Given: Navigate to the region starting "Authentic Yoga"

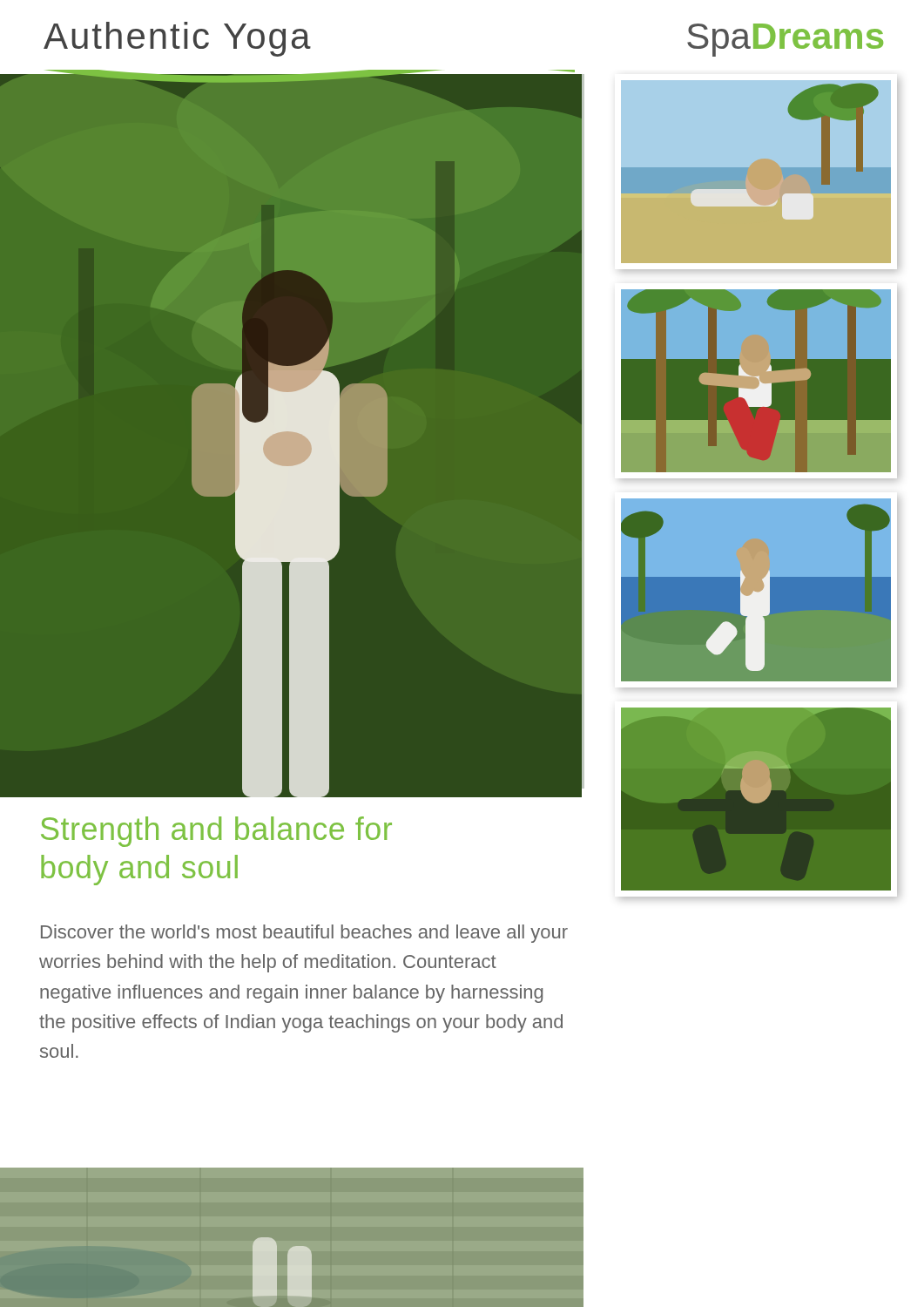Looking at the screenshot, I should (x=178, y=36).
